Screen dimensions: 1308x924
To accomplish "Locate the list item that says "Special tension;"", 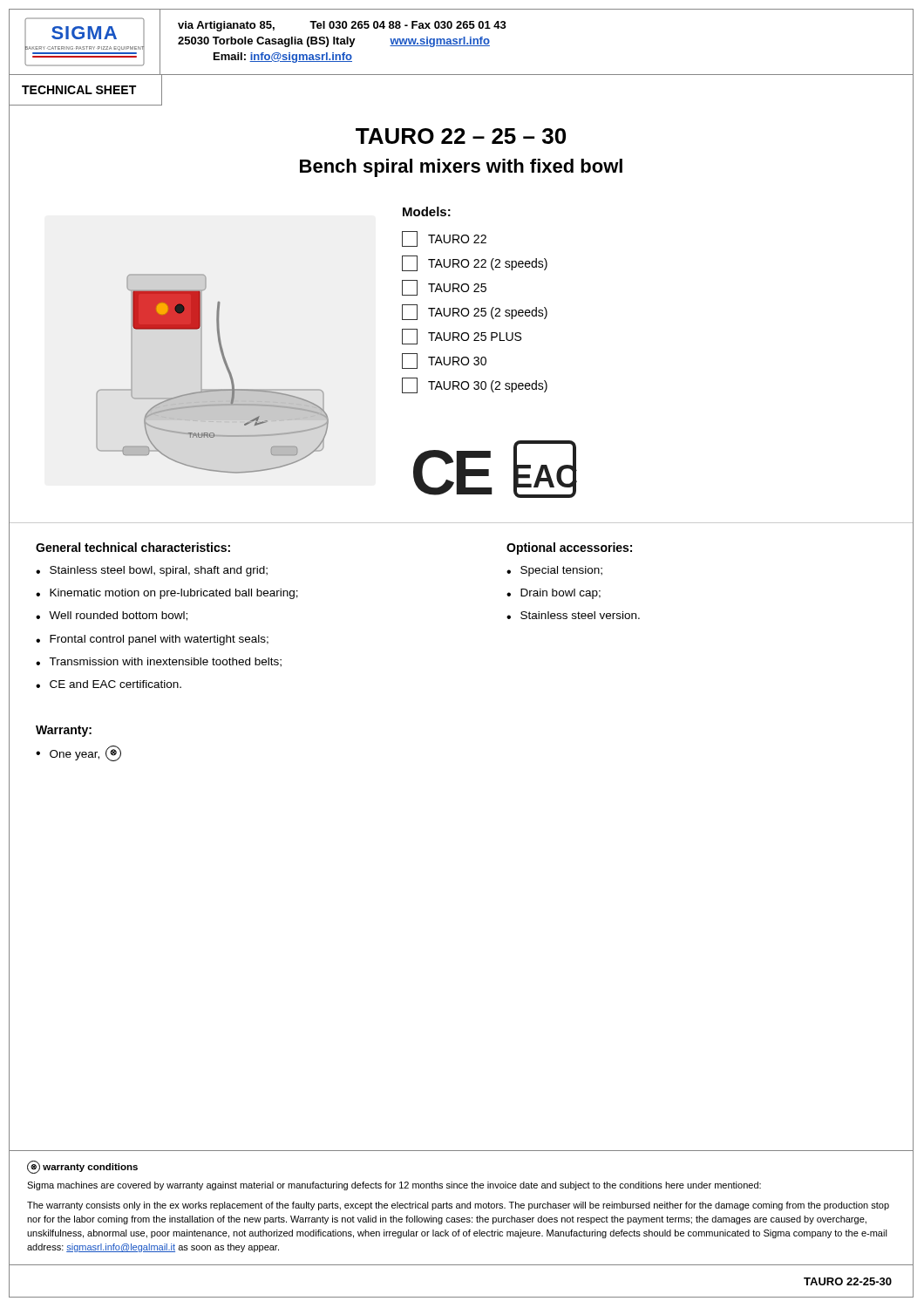I will tap(562, 570).
